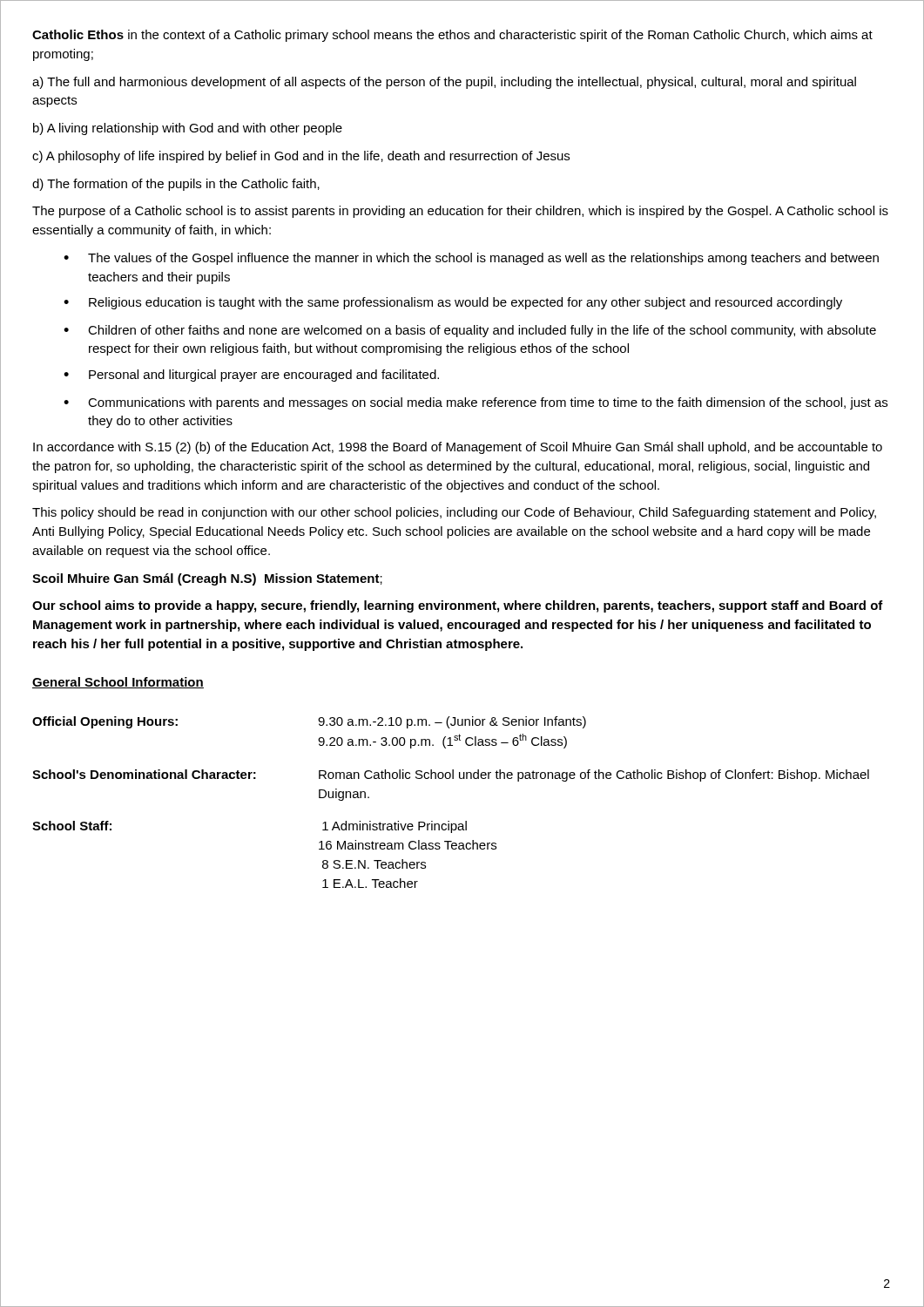Find the text block with the text "d) The formation of the pupils"
Screen dimensions: 1307x924
point(176,183)
